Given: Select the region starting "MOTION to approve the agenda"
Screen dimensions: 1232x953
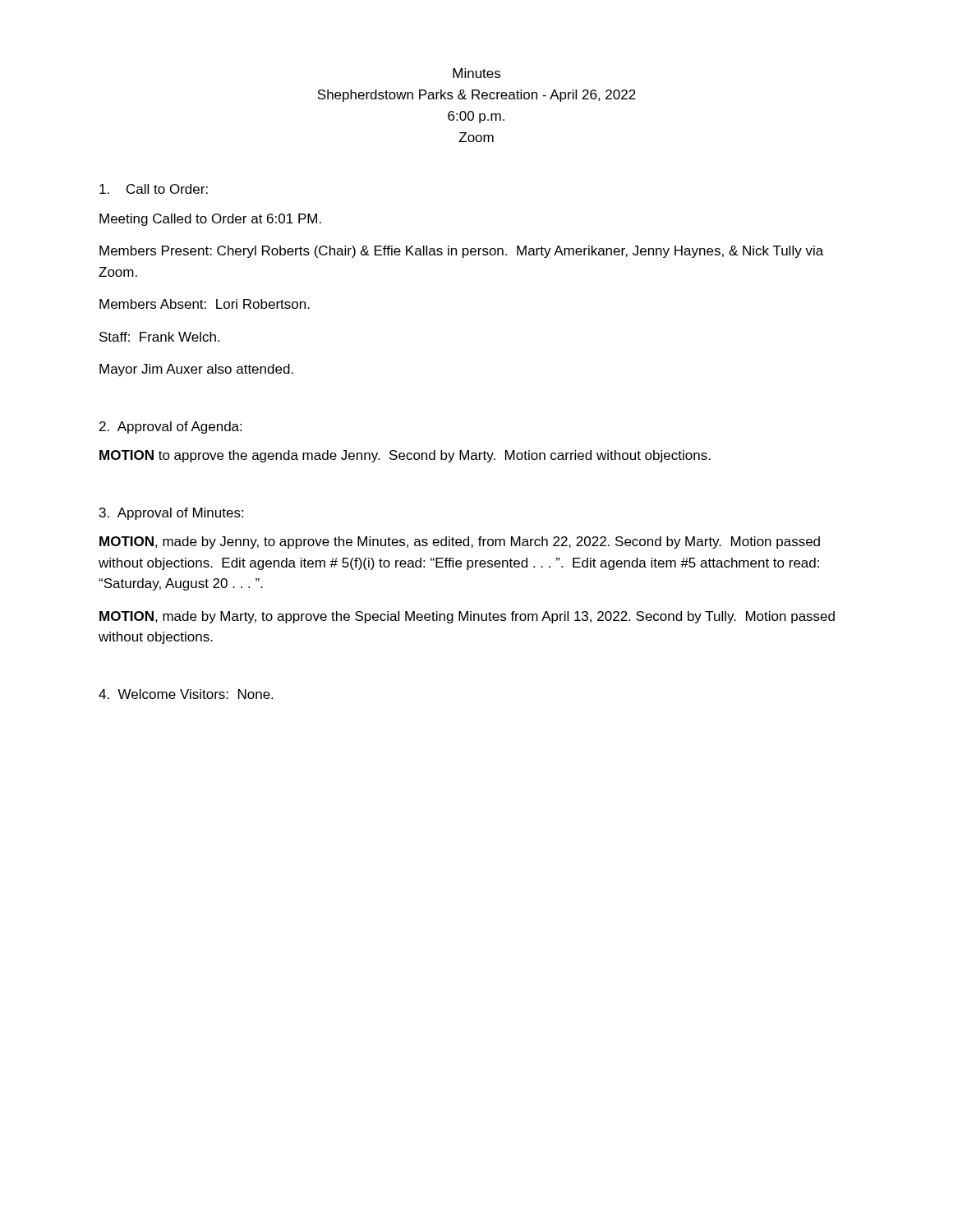Looking at the screenshot, I should pyautogui.click(x=476, y=456).
